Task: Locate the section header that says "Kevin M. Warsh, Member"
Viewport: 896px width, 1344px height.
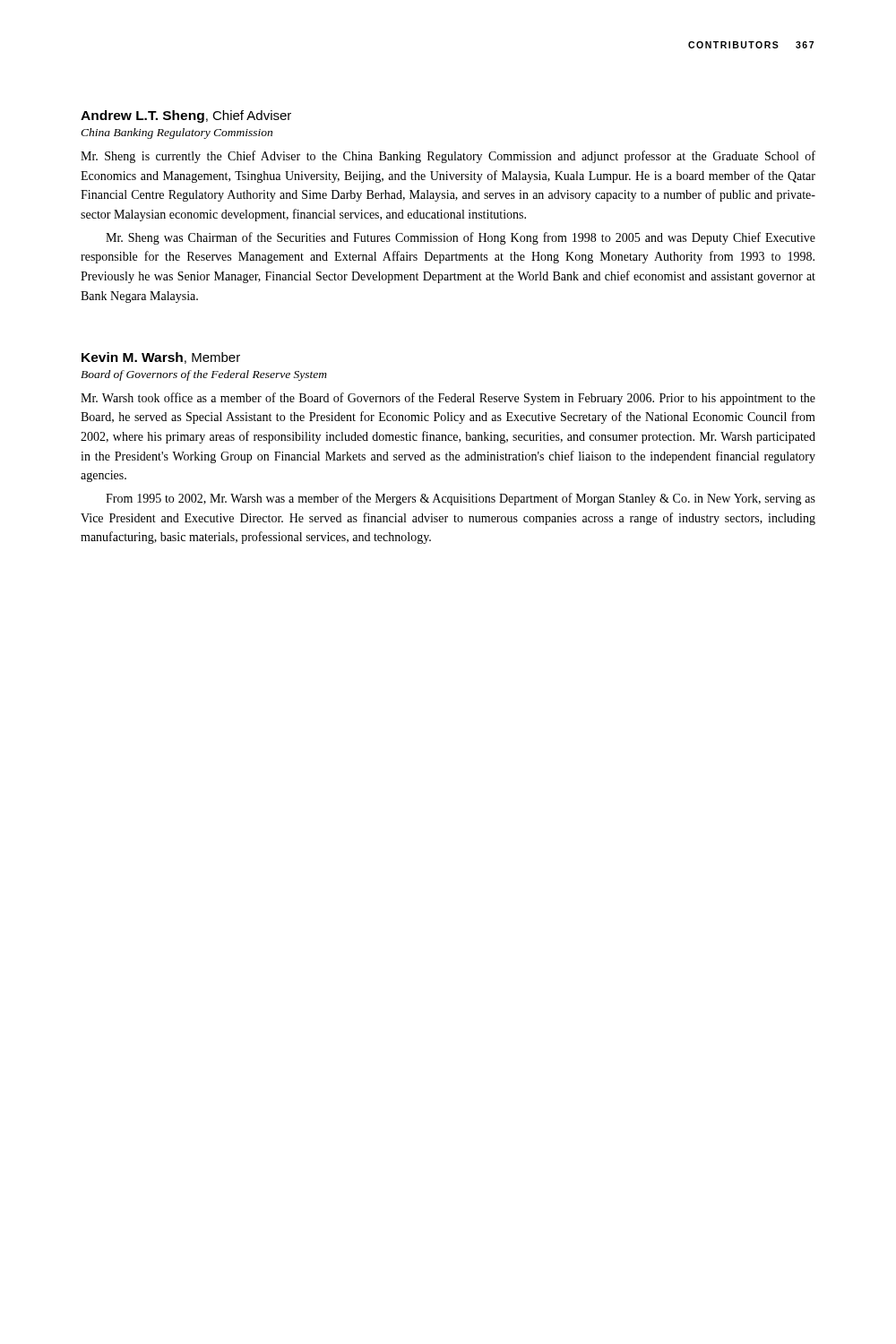Action: pos(160,357)
